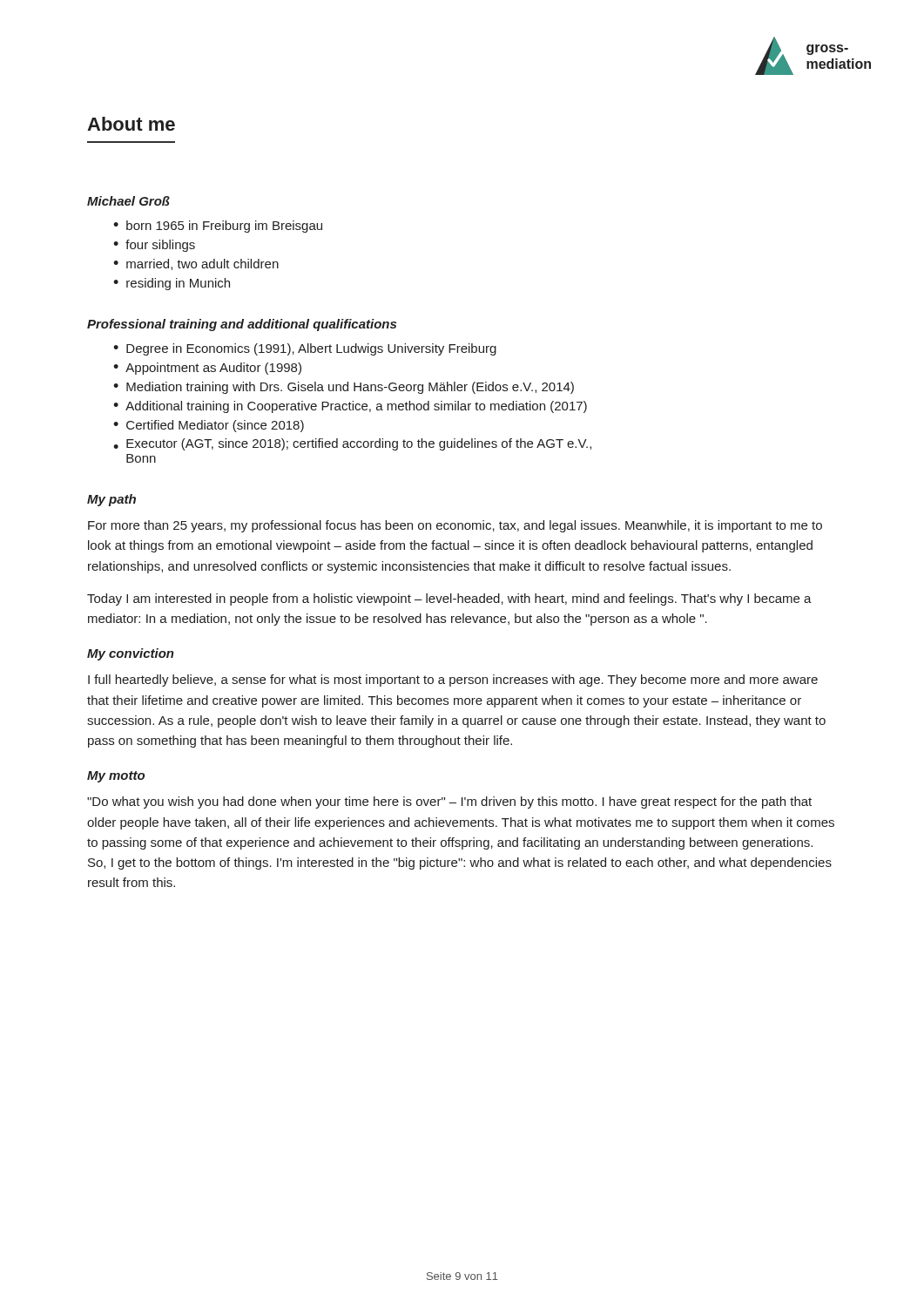
Task: Select the text block containing "For more than 25 years, my"
Action: point(455,545)
